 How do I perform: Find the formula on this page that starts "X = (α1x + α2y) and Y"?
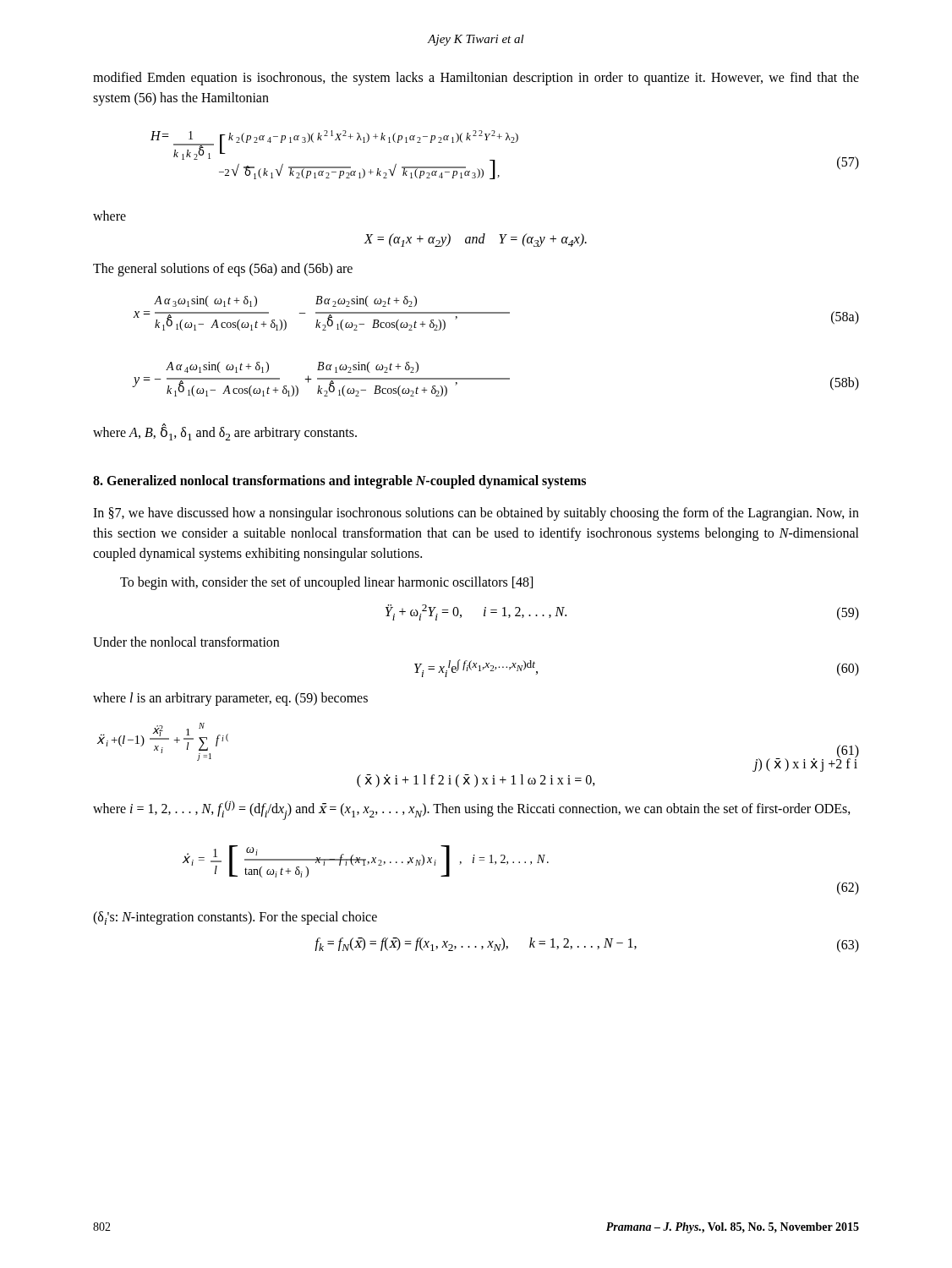click(476, 241)
